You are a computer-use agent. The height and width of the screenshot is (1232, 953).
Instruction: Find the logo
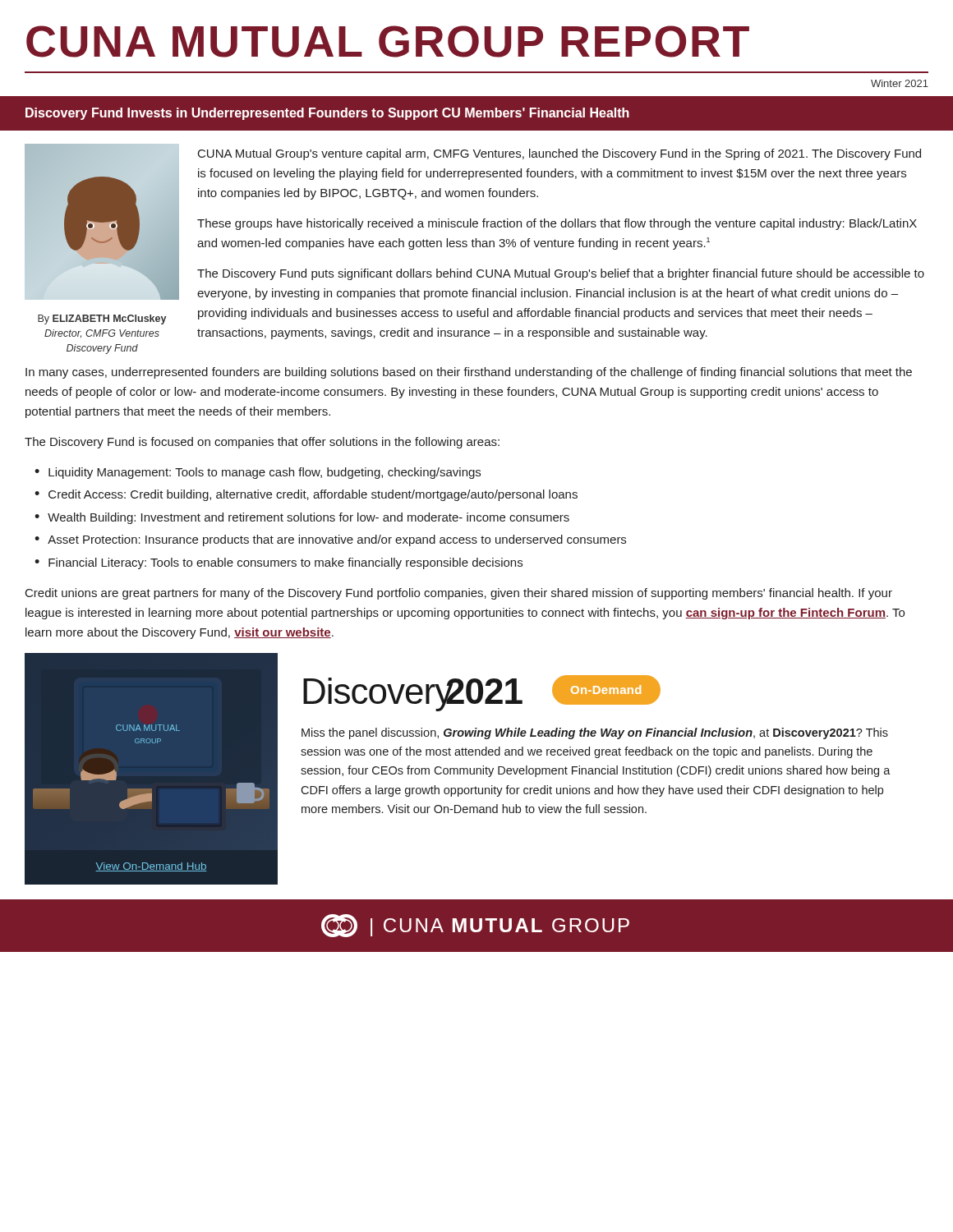click(x=605, y=690)
